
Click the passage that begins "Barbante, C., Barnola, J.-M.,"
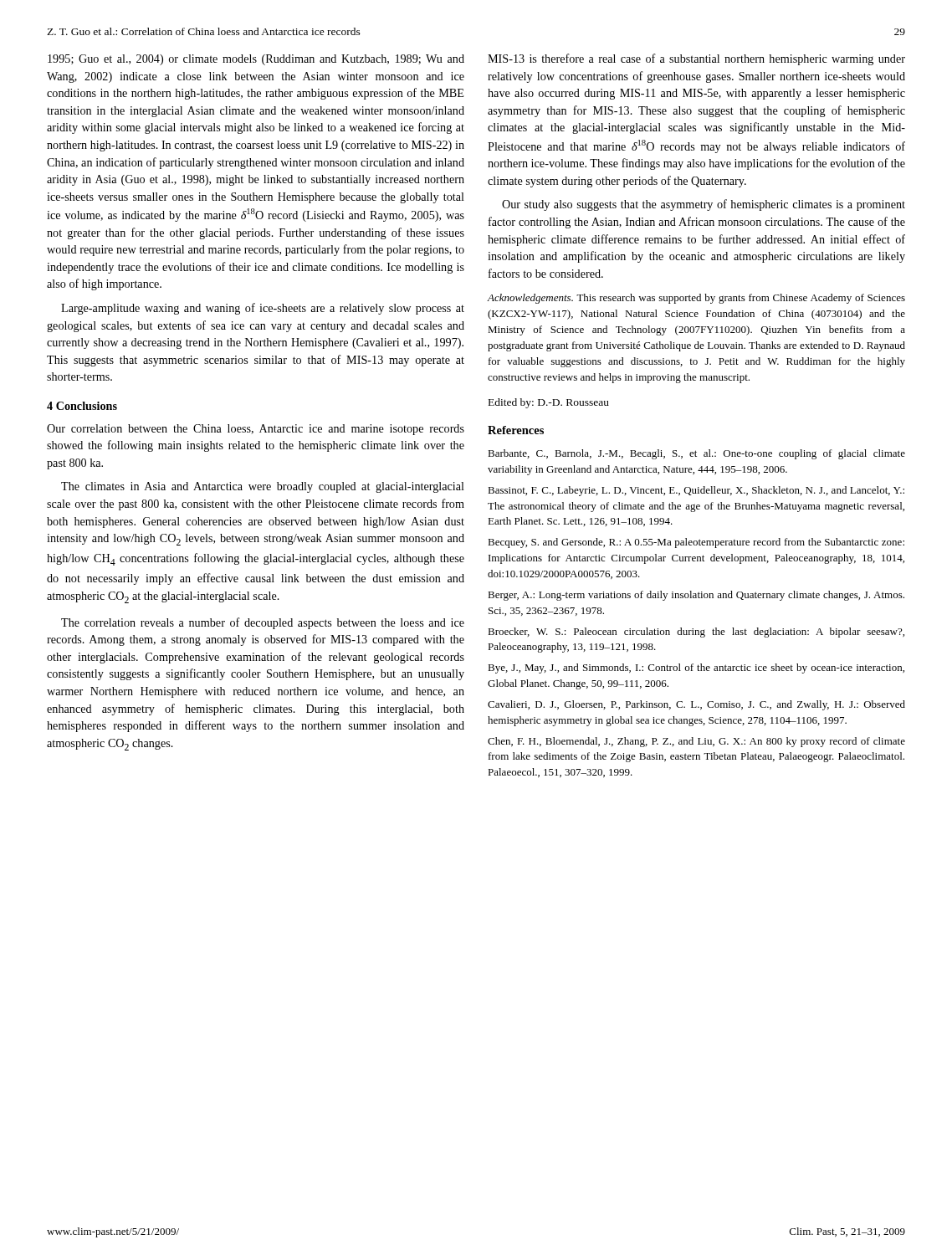click(x=696, y=462)
